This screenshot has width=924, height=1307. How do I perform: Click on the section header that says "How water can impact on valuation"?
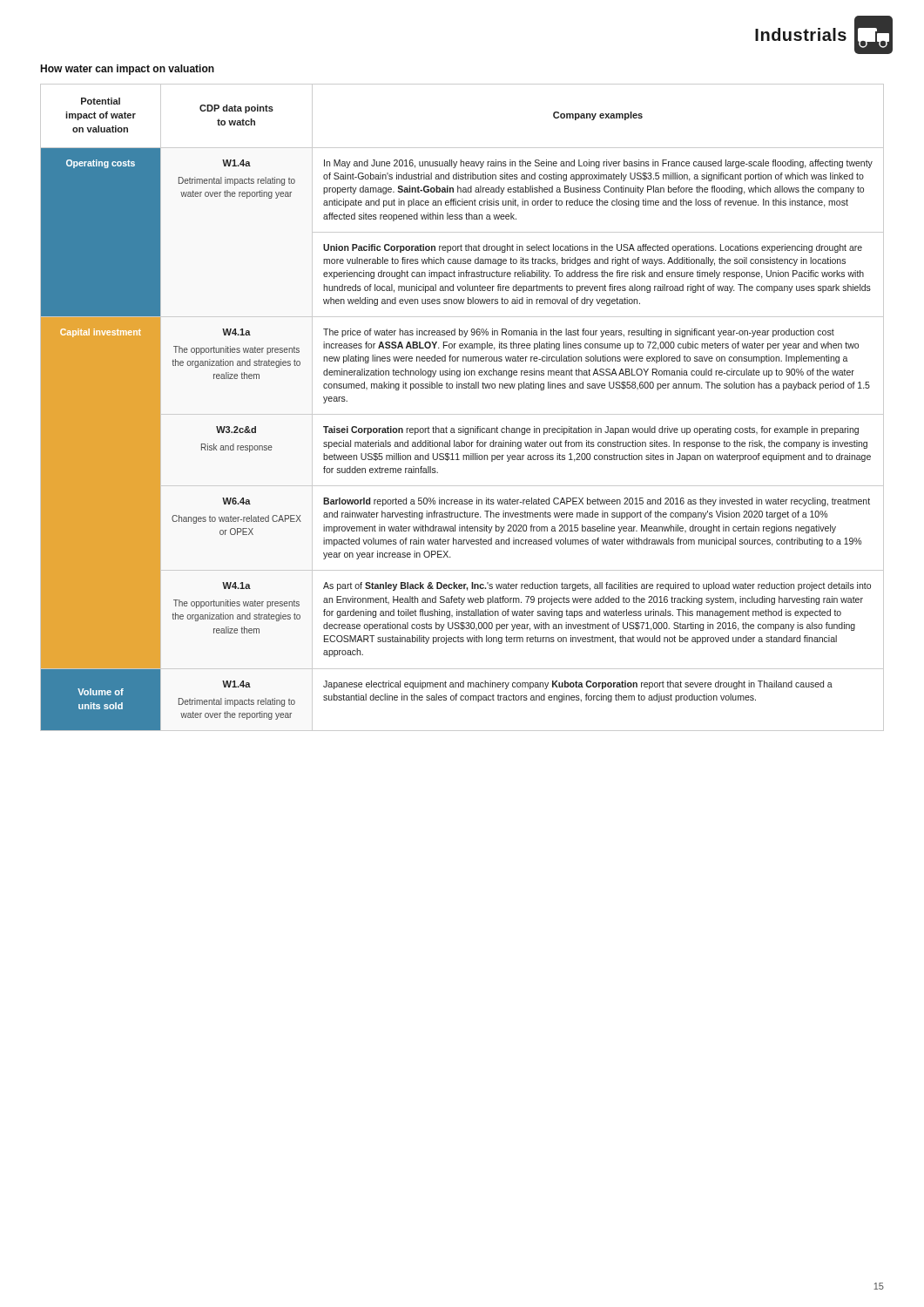pos(127,69)
